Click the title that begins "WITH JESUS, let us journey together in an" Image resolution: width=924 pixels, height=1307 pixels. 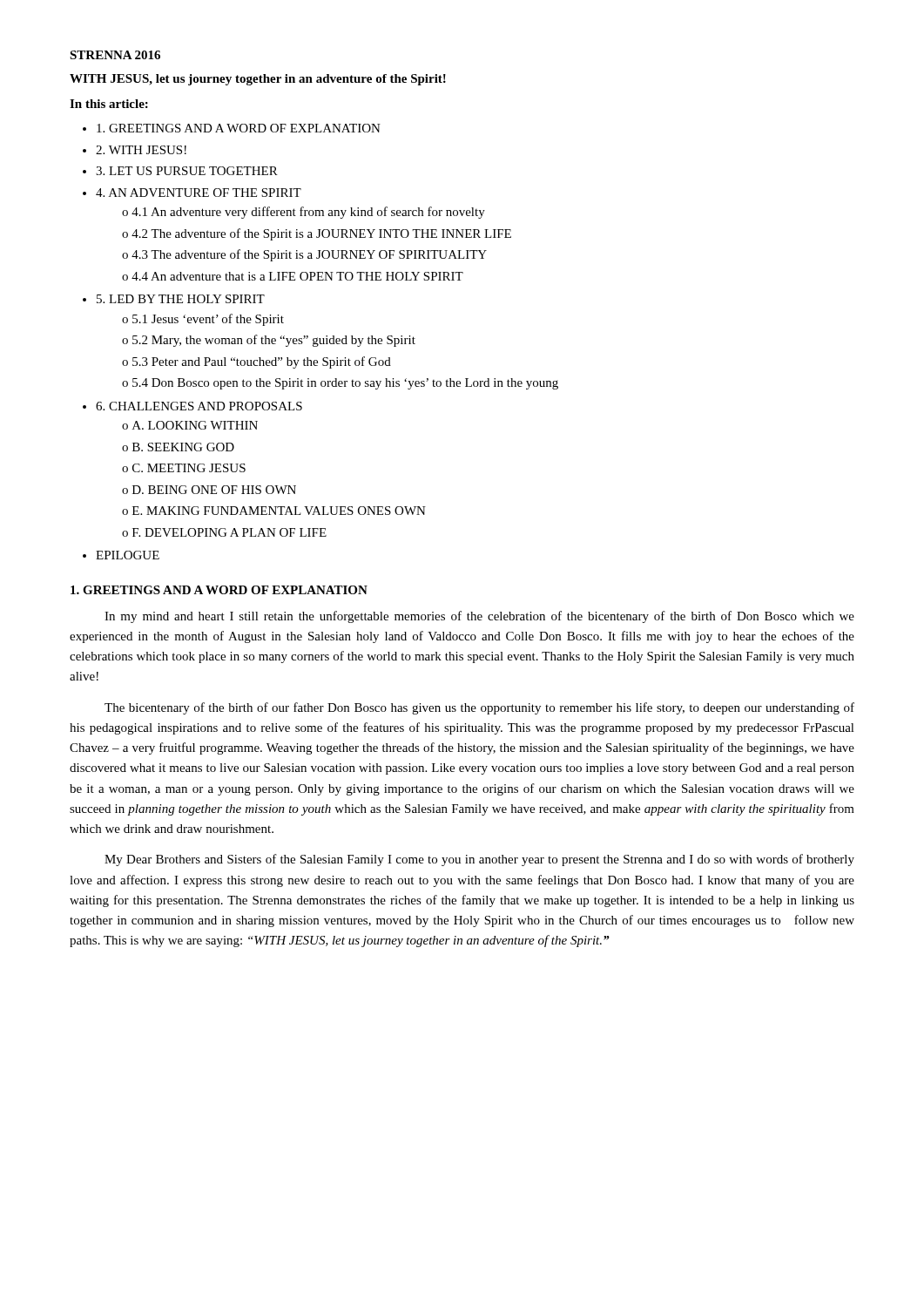click(258, 78)
